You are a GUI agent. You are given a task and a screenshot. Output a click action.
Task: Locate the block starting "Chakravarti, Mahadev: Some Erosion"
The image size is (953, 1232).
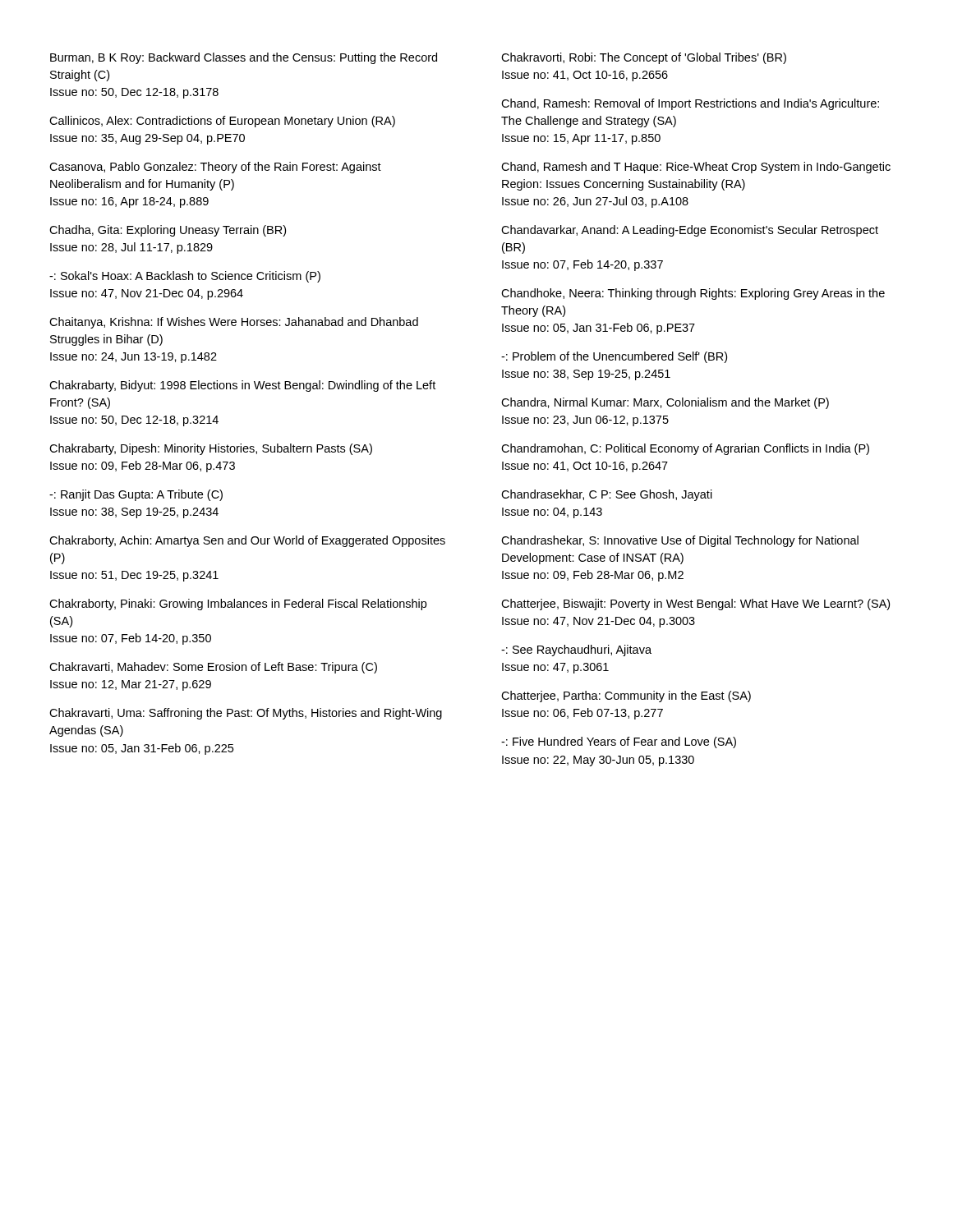(251, 676)
